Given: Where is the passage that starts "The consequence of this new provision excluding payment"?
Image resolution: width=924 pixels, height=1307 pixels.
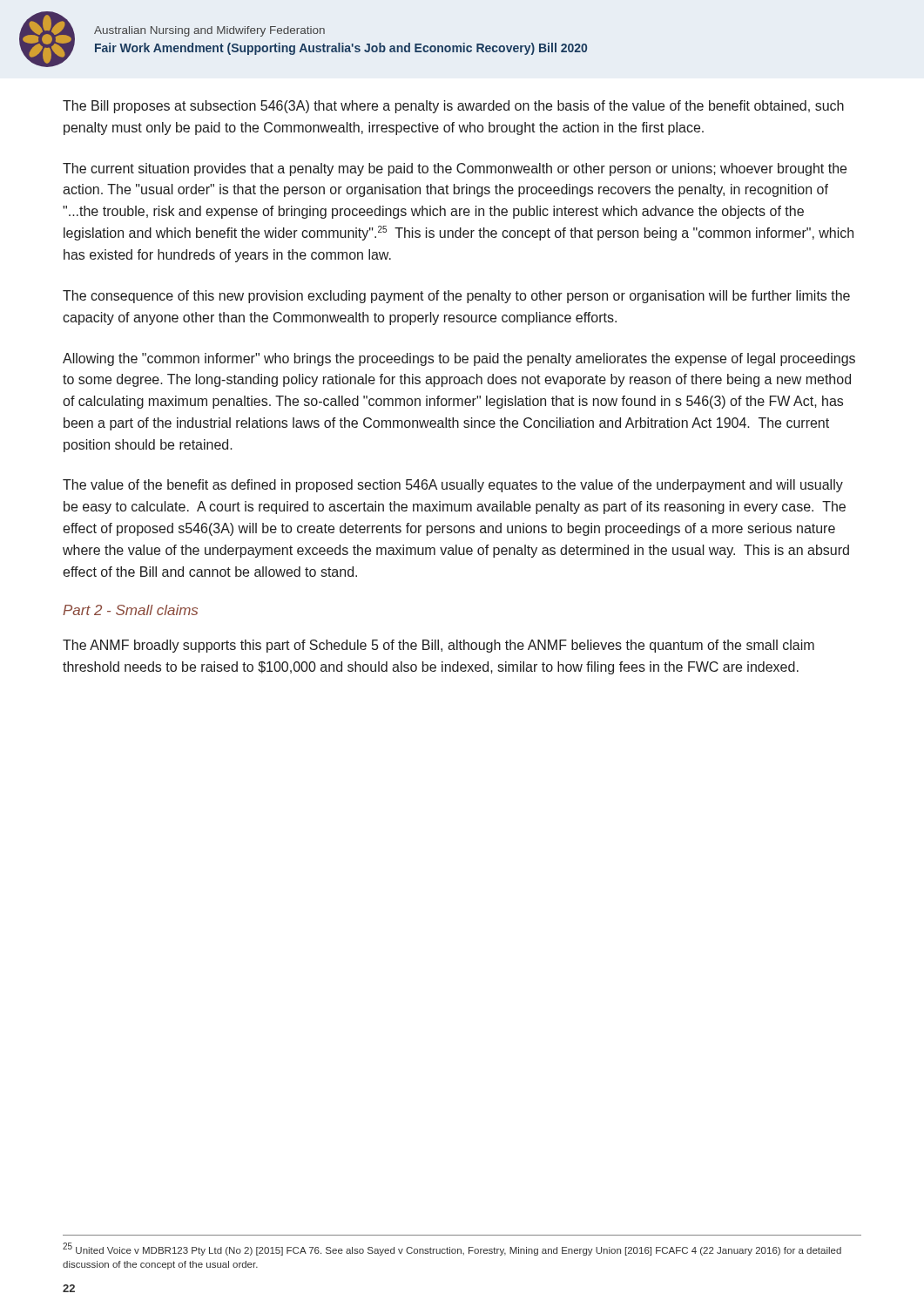Looking at the screenshot, I should coord(457,307).
